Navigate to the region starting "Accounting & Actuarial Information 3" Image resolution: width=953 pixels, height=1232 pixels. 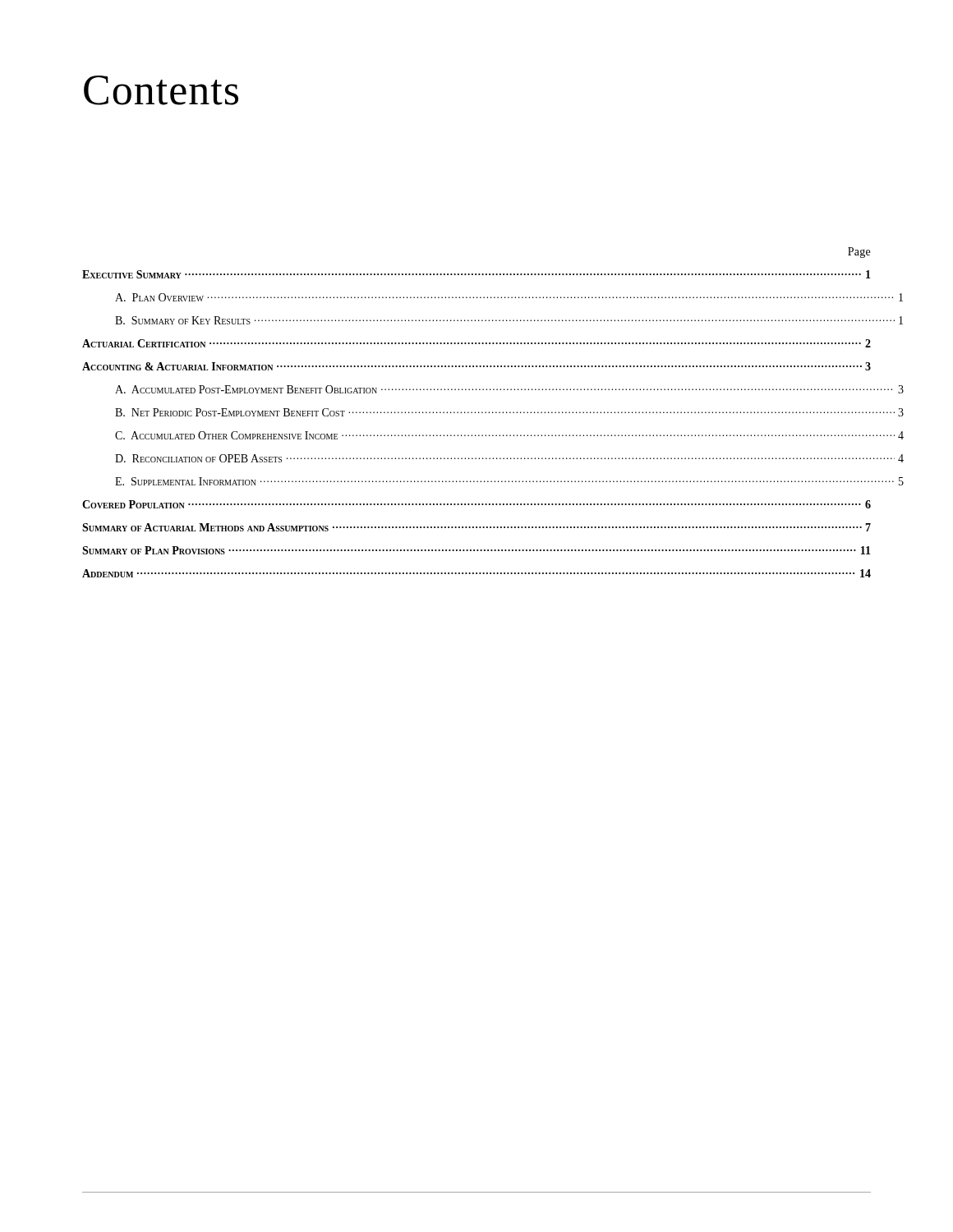(x=476, y=367)
